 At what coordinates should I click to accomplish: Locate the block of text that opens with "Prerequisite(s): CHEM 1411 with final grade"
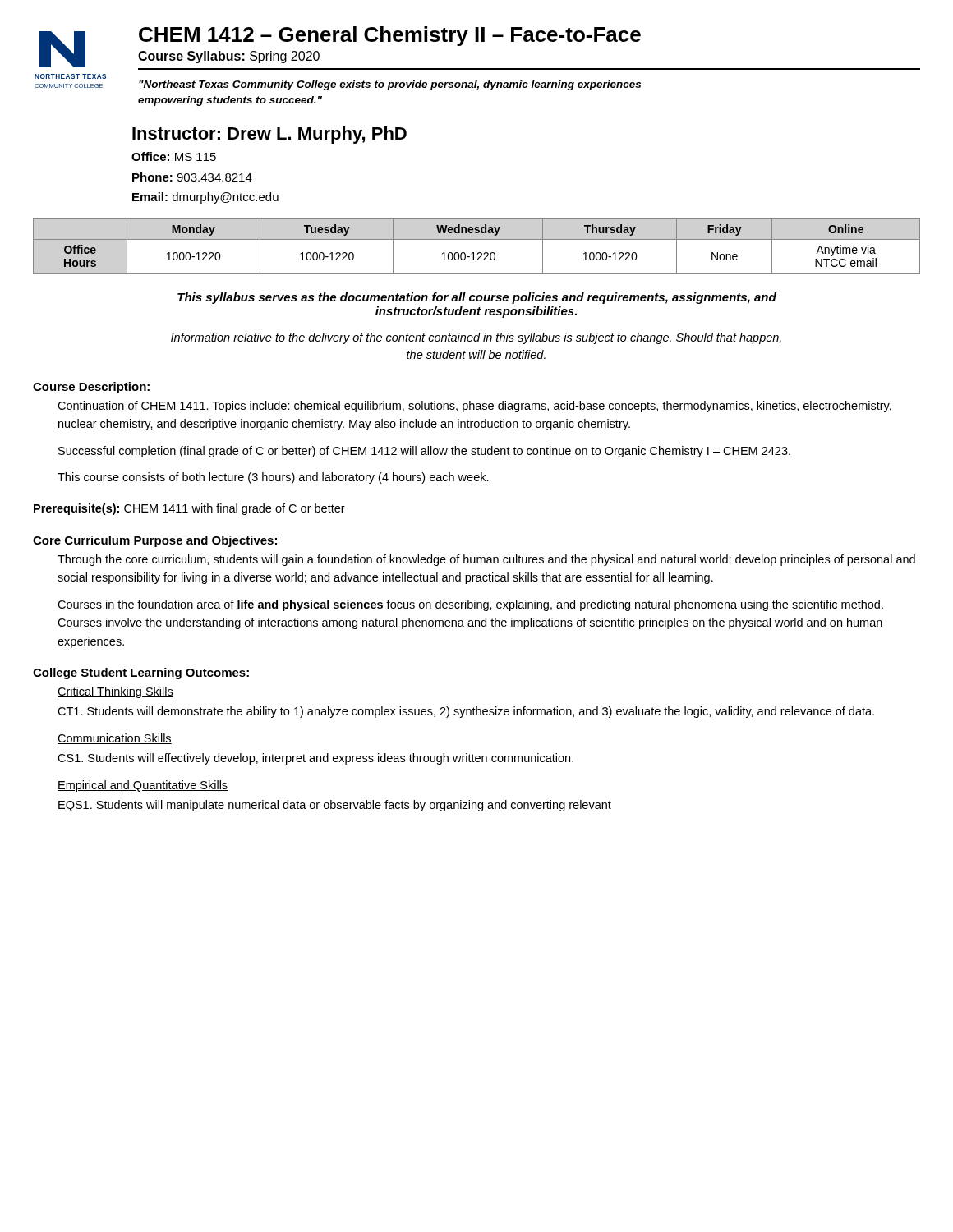(189, 508)
